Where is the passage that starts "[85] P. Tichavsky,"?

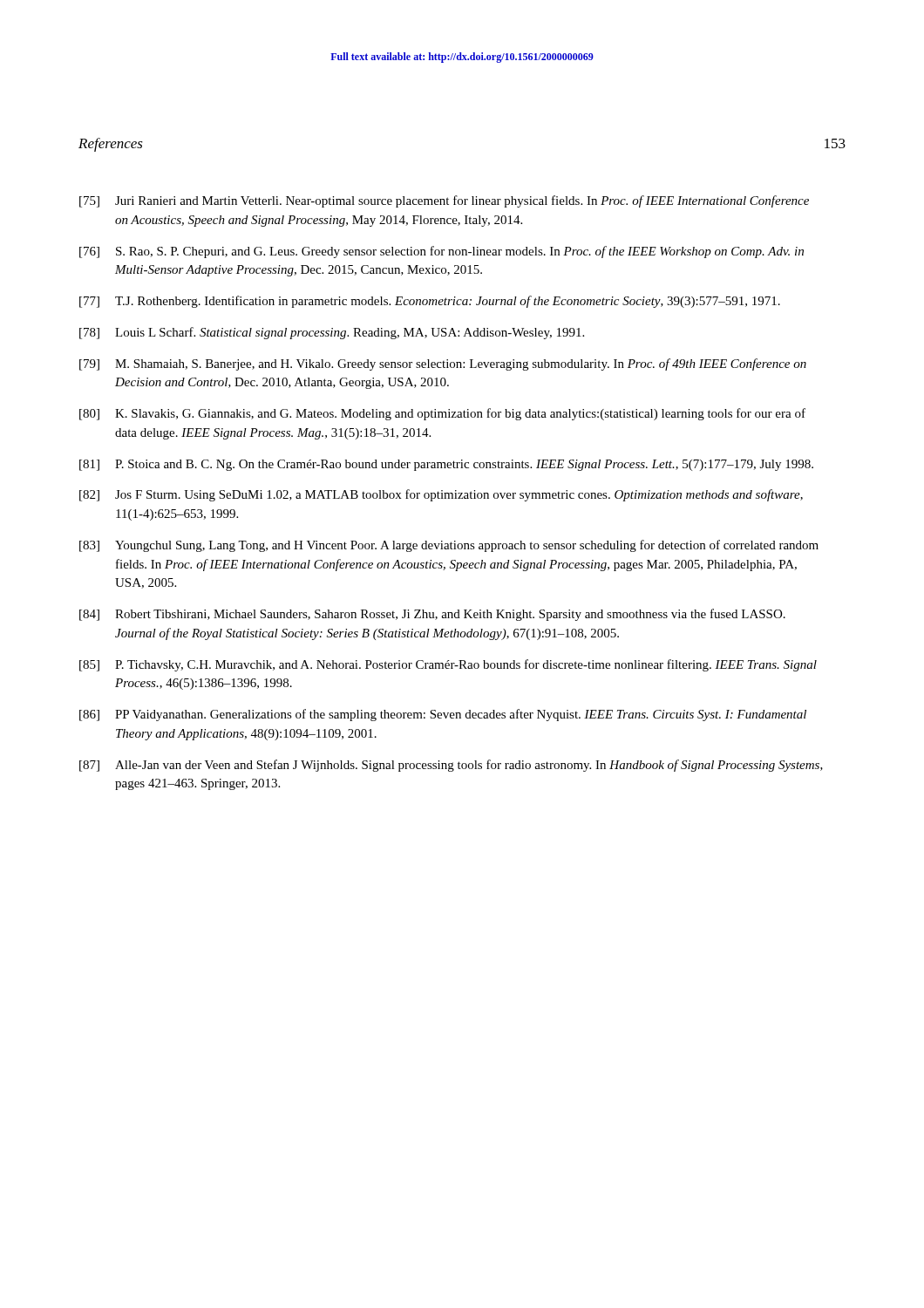pos(451,674)
